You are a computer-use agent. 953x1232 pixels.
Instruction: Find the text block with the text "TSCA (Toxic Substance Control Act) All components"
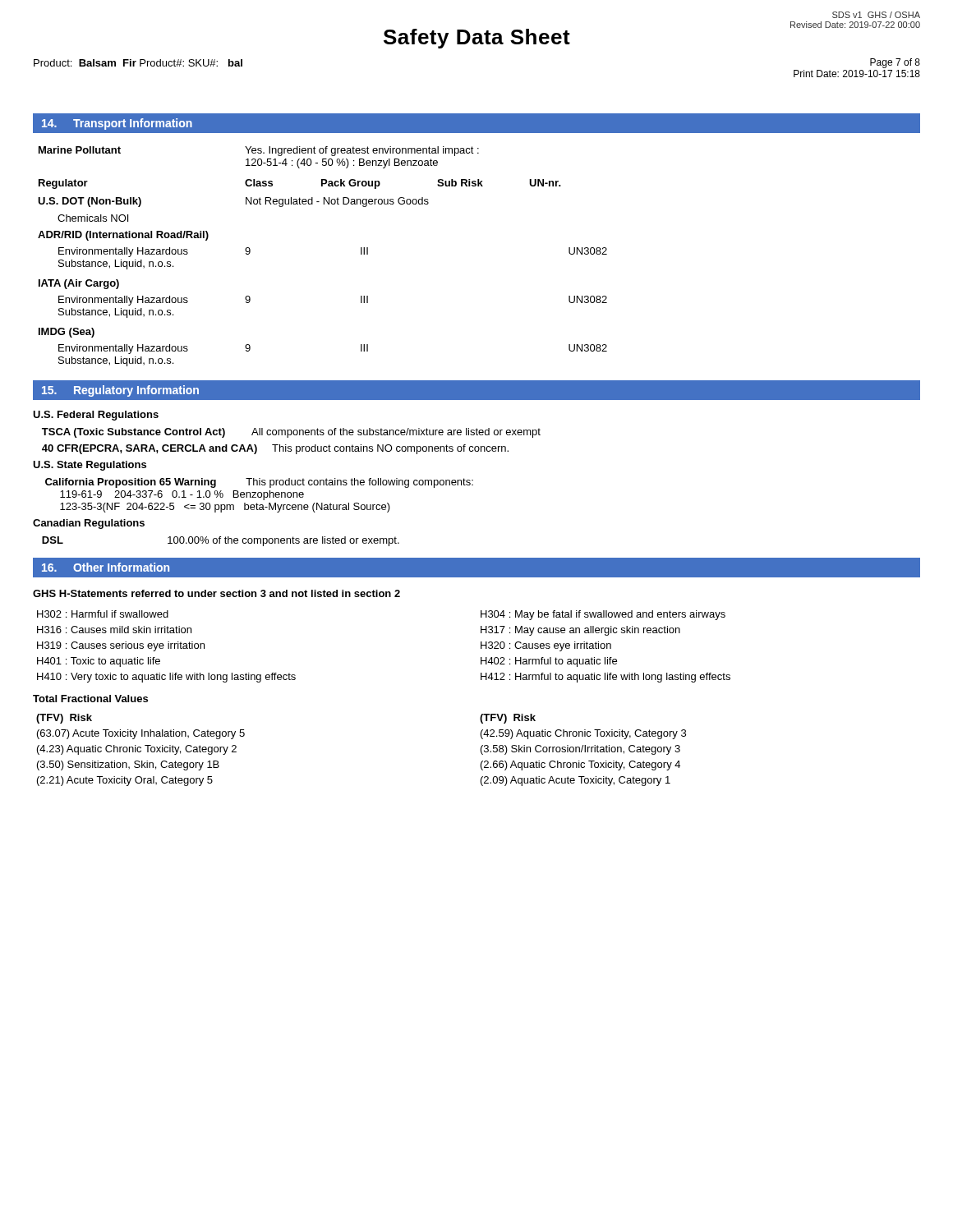point(287,432)
